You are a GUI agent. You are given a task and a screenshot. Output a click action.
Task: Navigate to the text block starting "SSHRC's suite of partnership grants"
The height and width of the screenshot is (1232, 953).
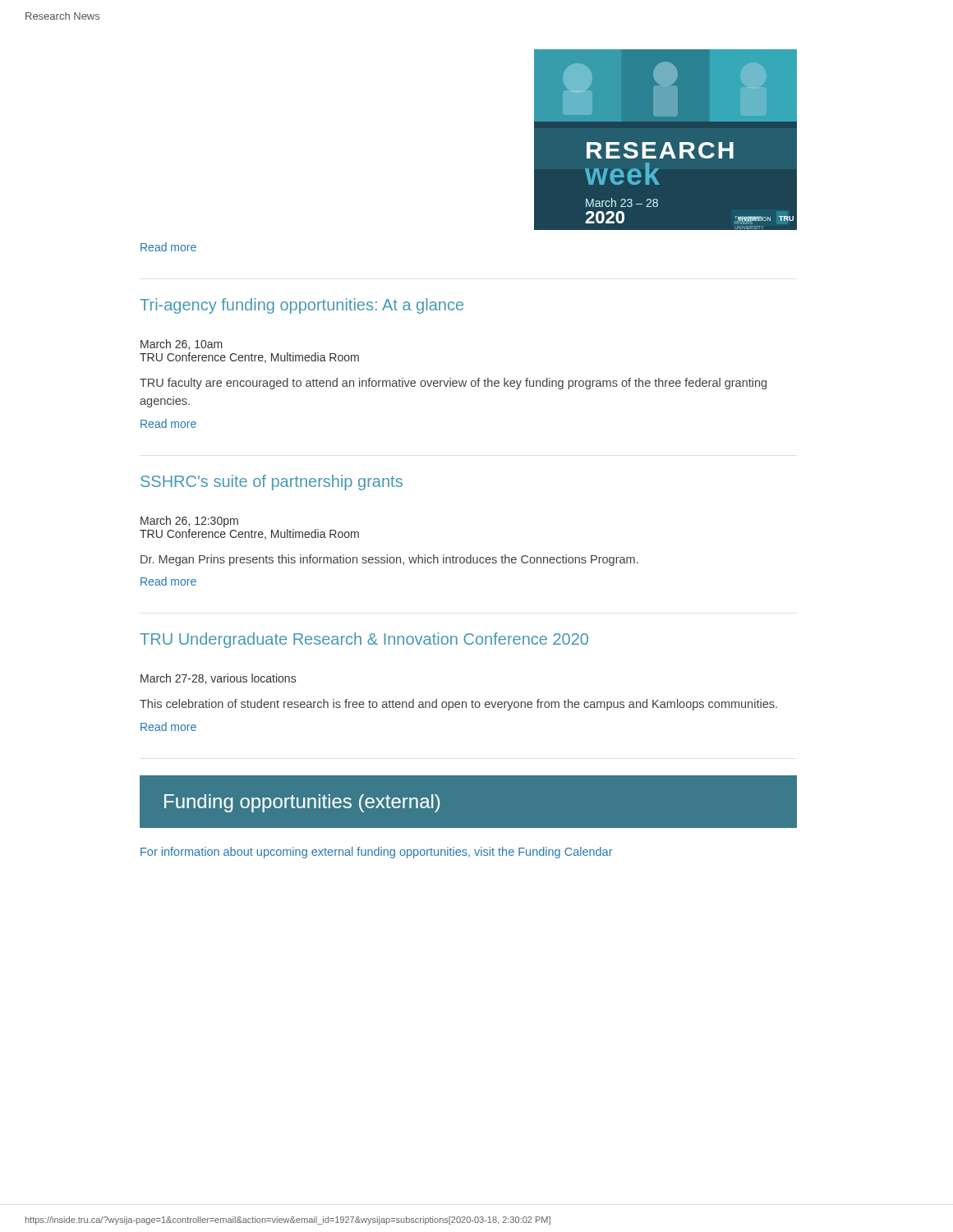(272, 483)
